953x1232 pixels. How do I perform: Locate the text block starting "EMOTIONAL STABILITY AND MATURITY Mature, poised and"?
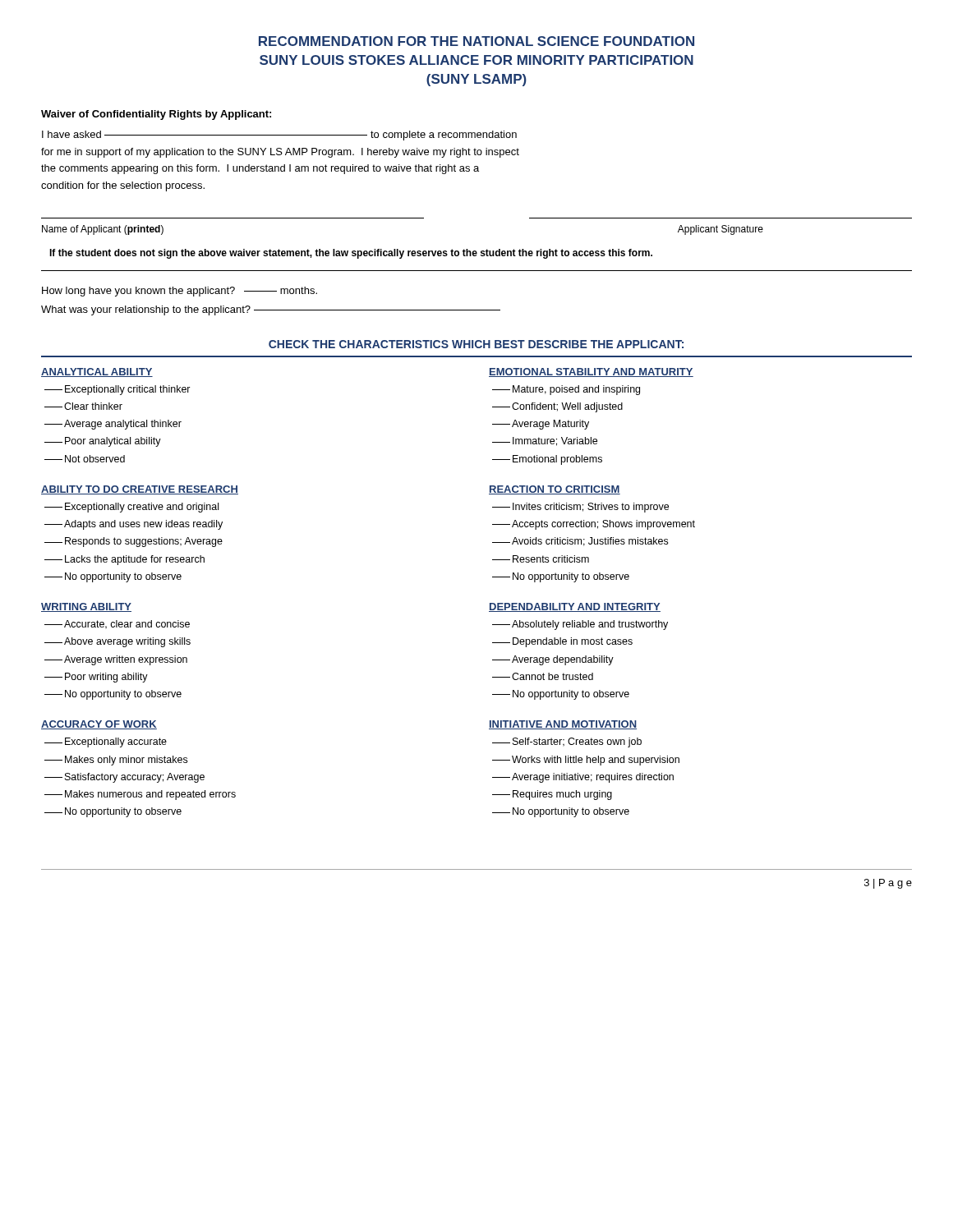pos(591,372)
